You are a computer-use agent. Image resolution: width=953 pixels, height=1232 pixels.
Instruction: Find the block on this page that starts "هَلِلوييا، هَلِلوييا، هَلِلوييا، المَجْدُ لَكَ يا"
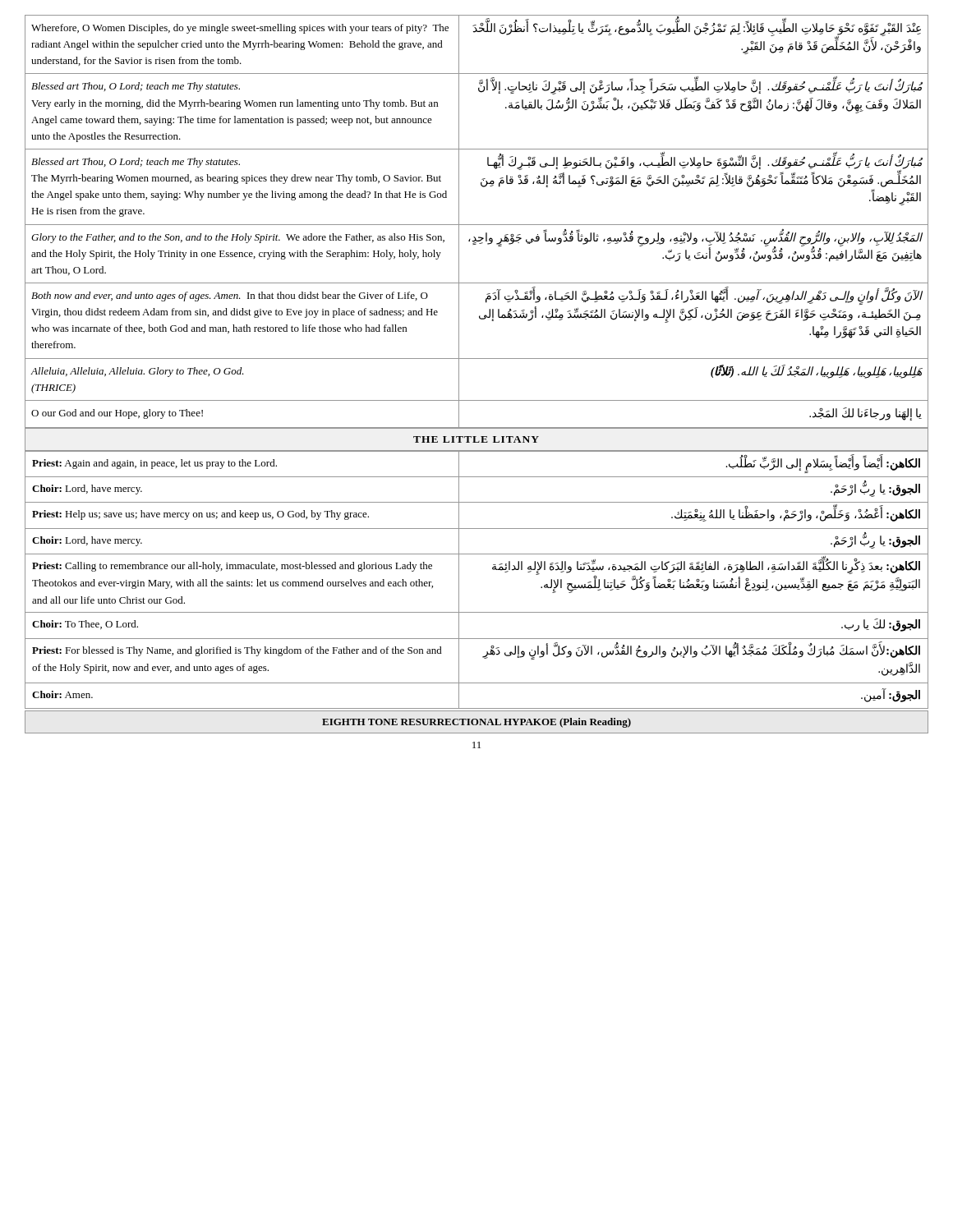[x=816, y=371]
